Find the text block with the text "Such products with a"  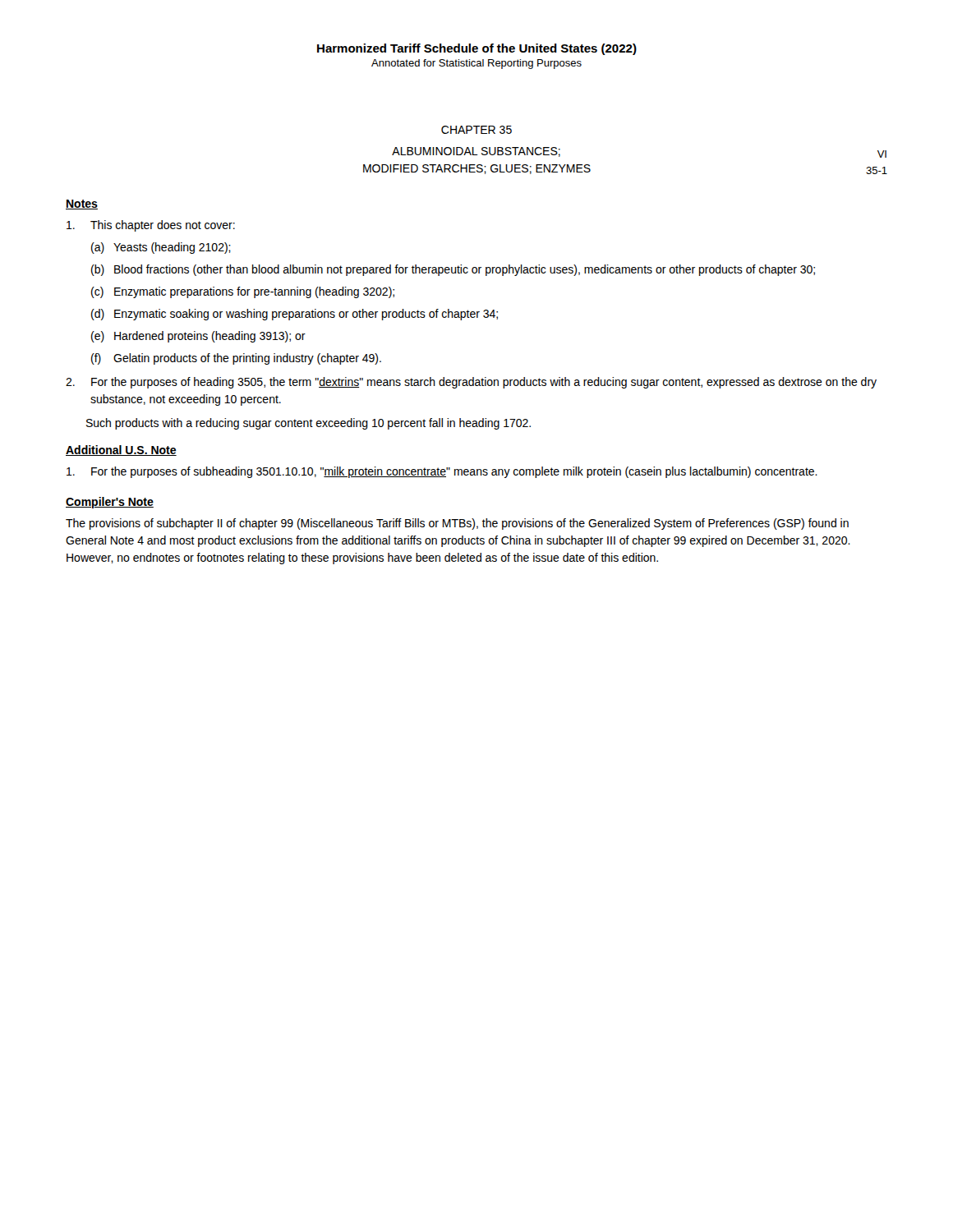(309, 423)
